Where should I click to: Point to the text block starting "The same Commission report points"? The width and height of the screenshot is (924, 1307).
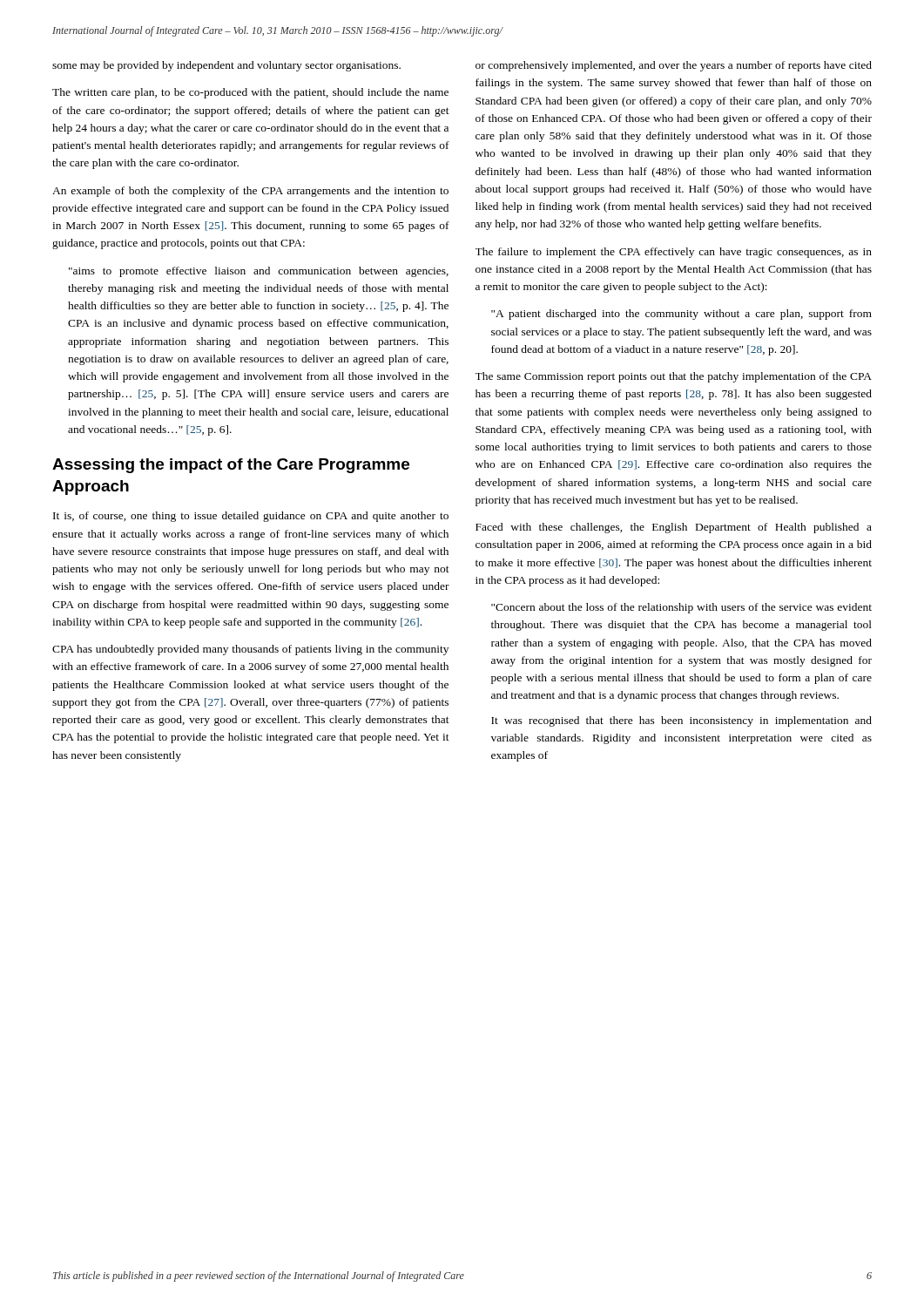[x=673, y=438]
